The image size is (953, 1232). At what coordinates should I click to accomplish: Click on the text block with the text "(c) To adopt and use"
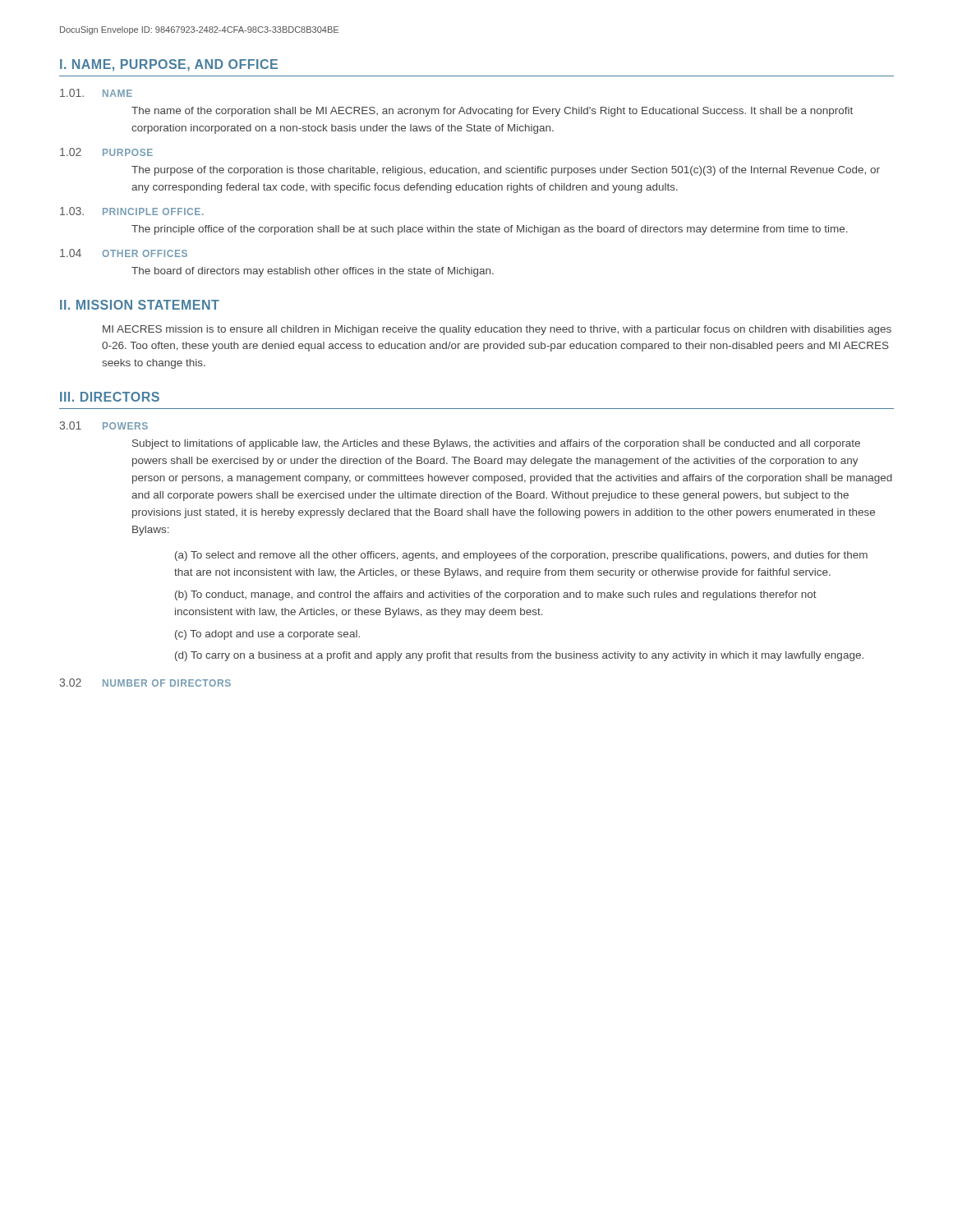pyautogui.click(x=268, y=633)
